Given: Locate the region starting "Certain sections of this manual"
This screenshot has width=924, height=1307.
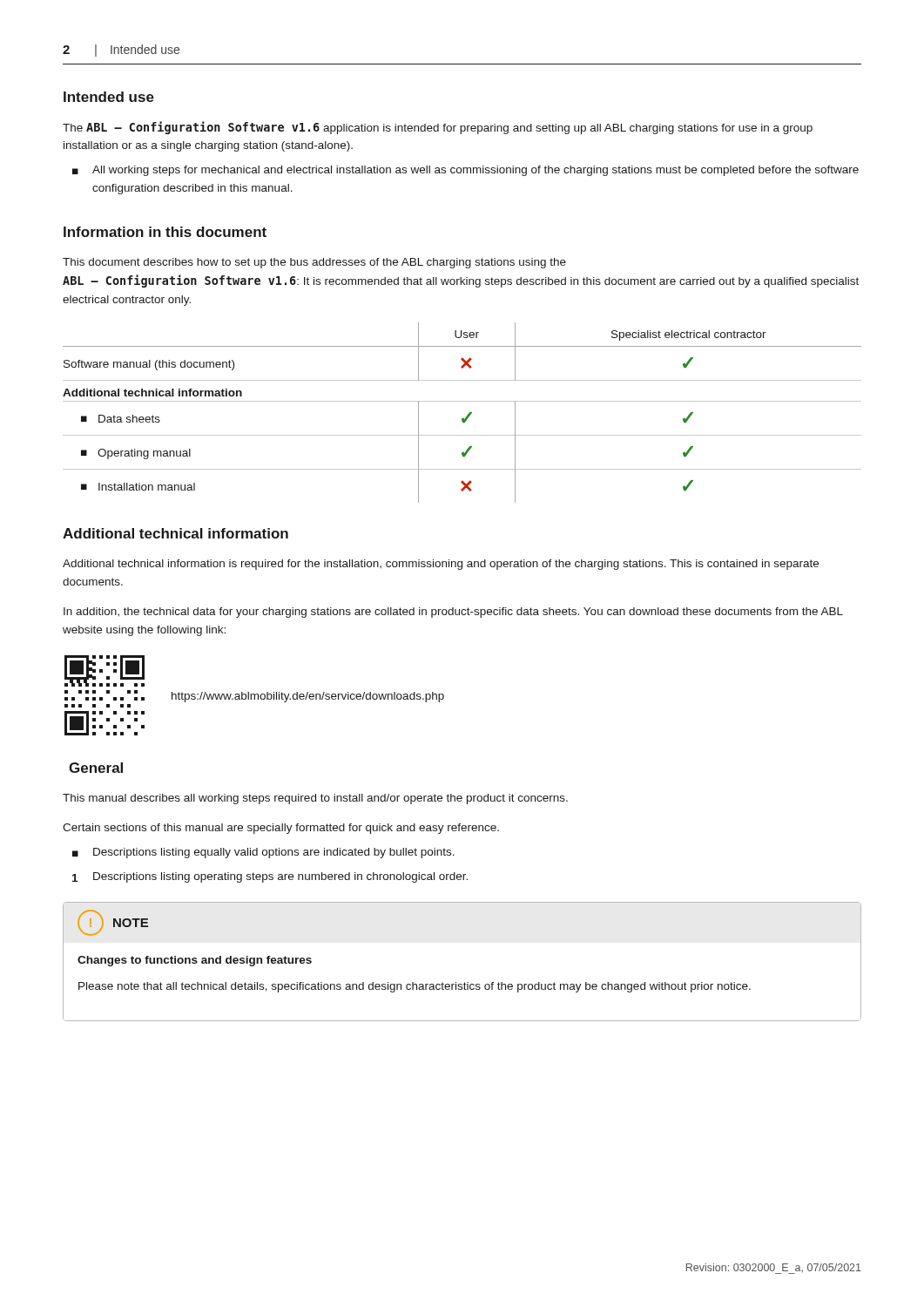Looking at the screenshot, I should point(462,828).
